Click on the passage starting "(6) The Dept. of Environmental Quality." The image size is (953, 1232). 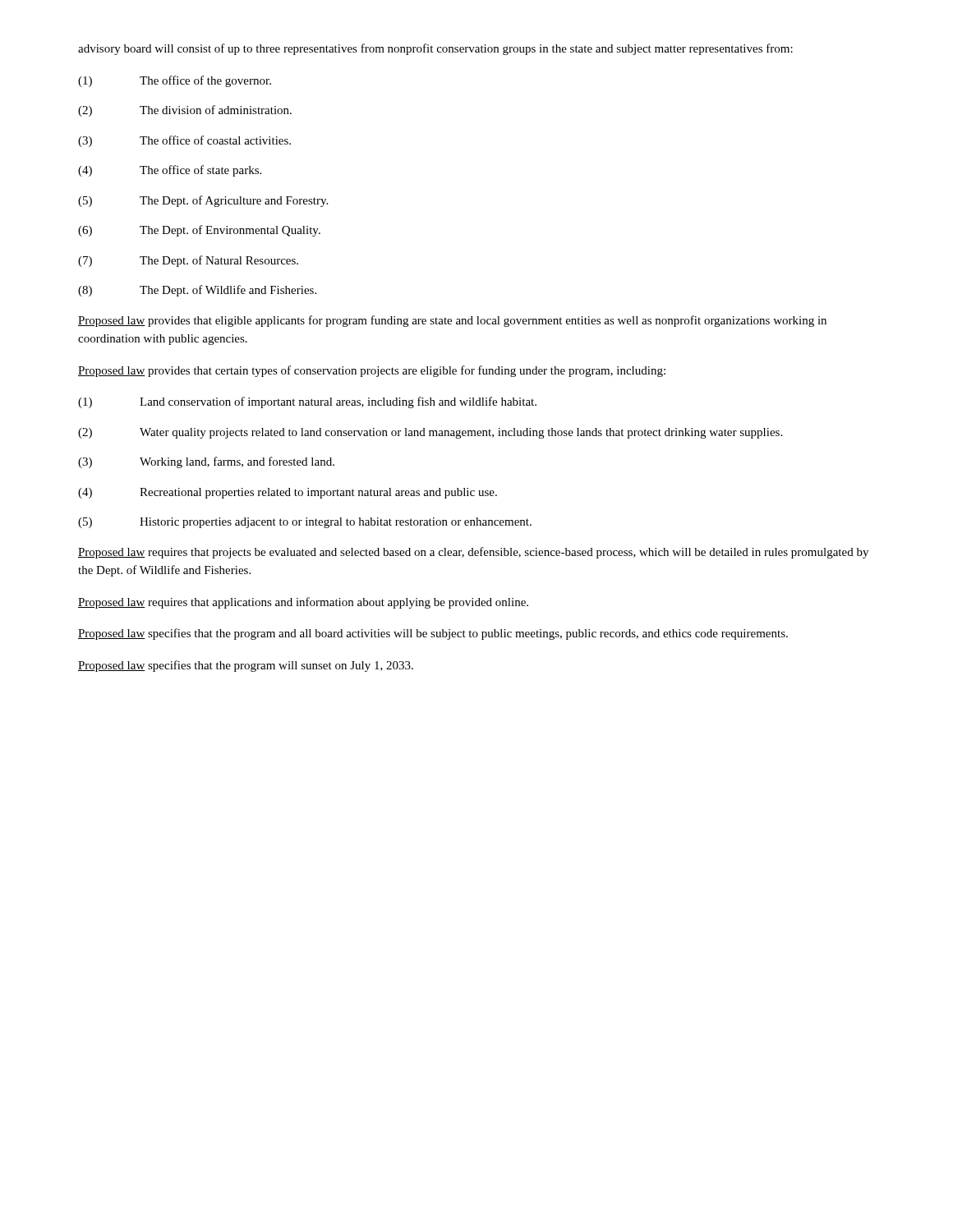[199, 231]
